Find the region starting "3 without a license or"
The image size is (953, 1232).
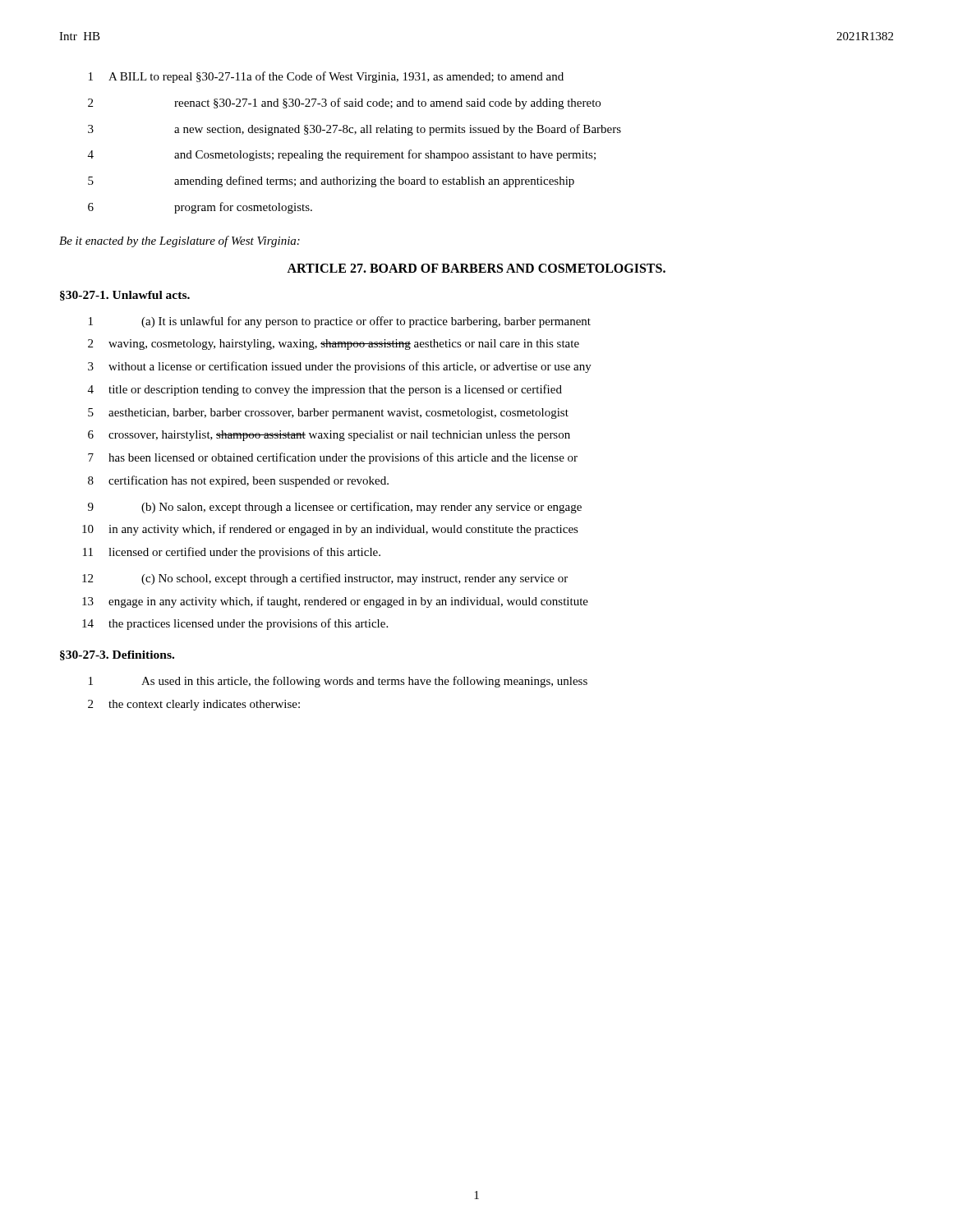pyautogui.click(x=476, y=367)
